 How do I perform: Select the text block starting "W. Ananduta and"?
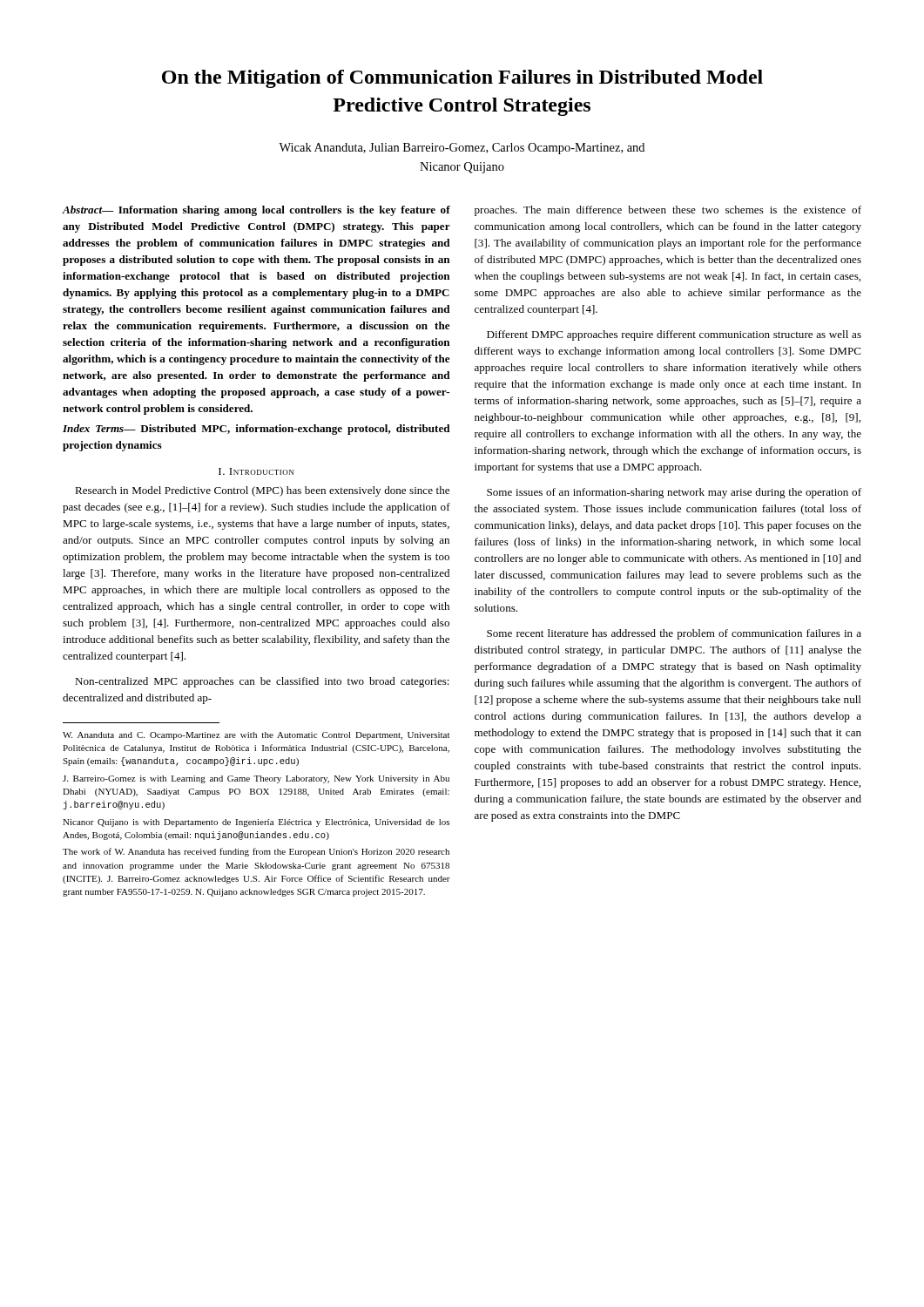256,749
